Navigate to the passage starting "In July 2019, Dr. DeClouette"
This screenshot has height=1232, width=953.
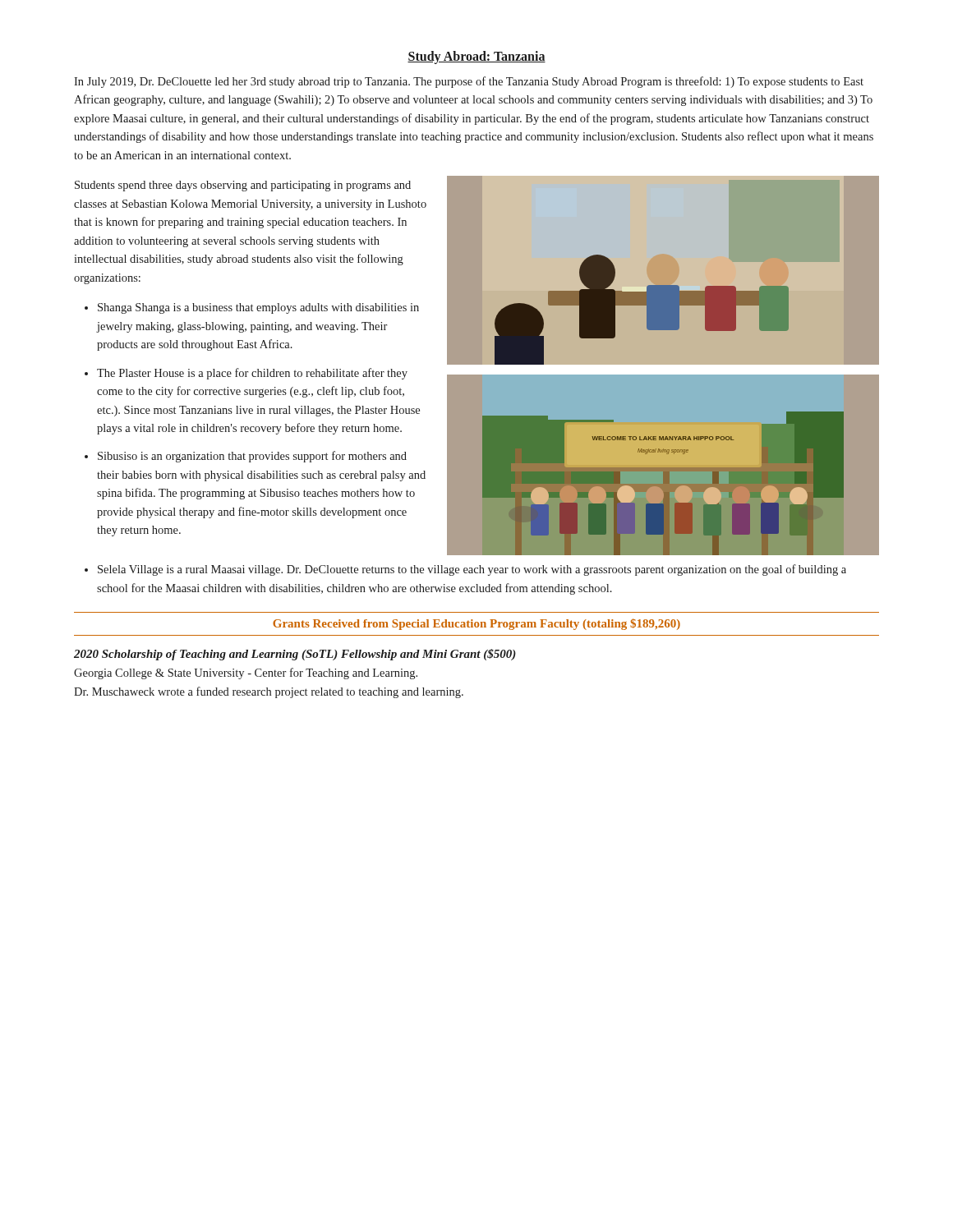[474, 118]
